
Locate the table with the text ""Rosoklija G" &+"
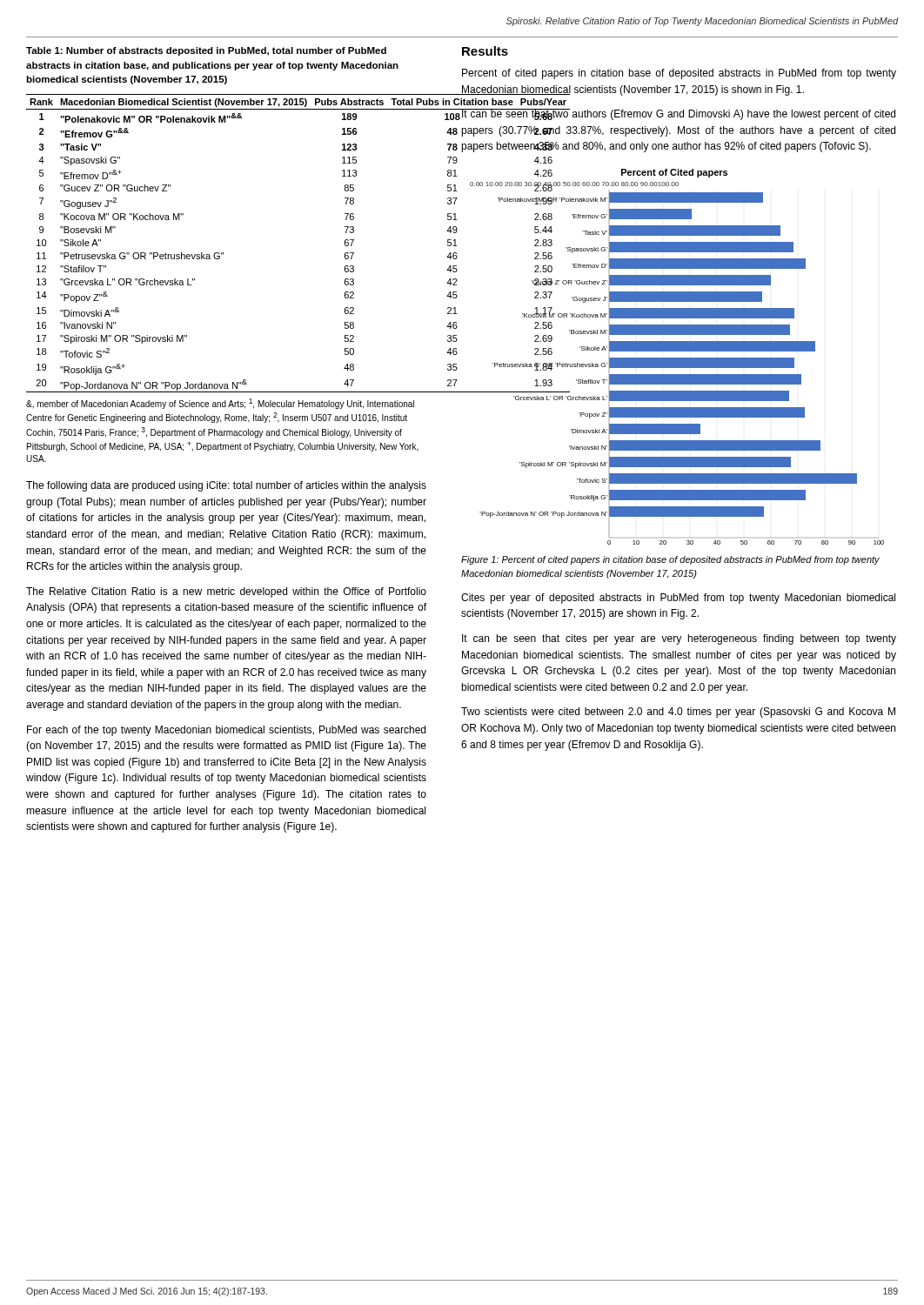[x=226, y=243]
